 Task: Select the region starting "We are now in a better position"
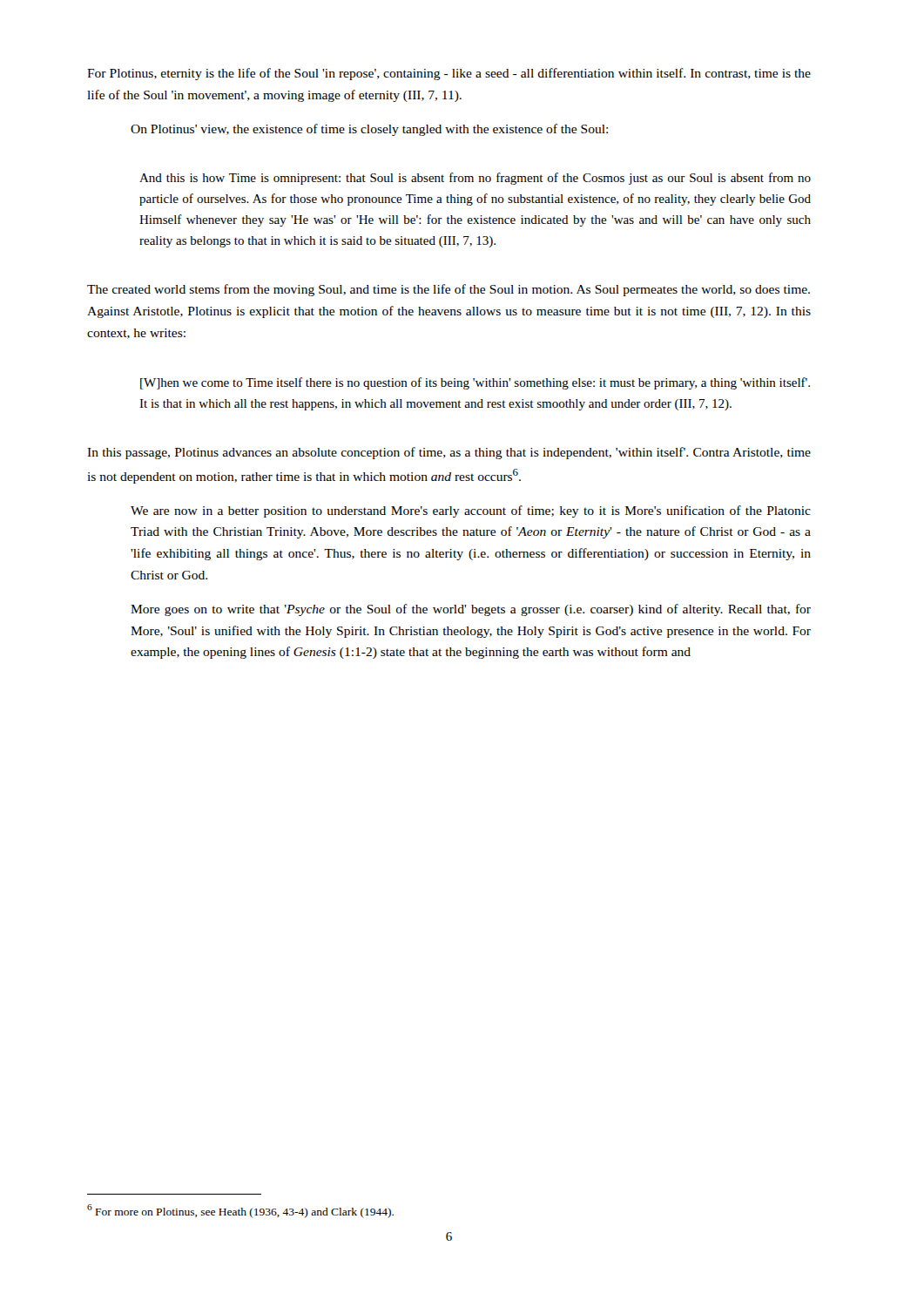[x=471, y=542]
